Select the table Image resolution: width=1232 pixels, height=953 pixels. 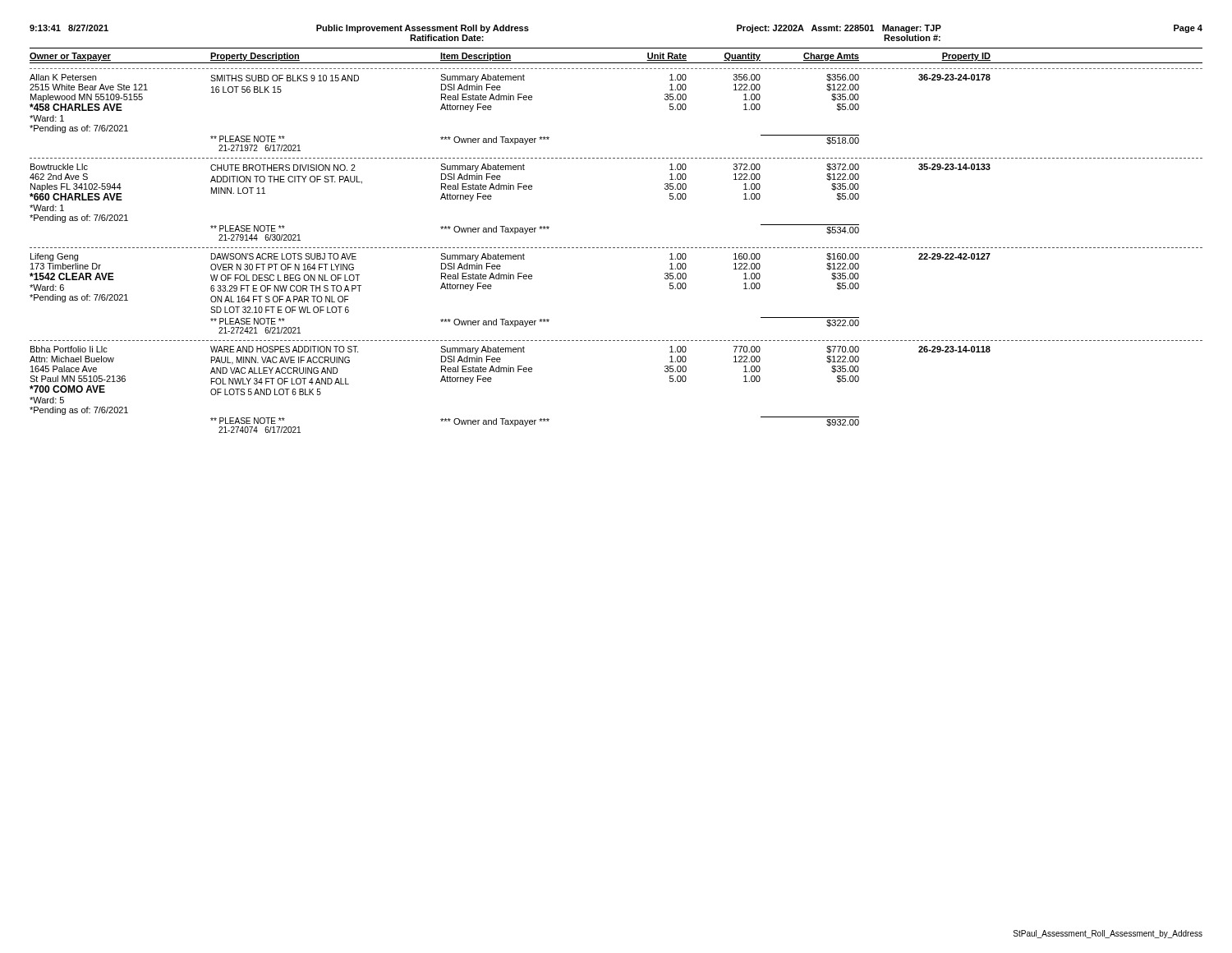(616, 241)
